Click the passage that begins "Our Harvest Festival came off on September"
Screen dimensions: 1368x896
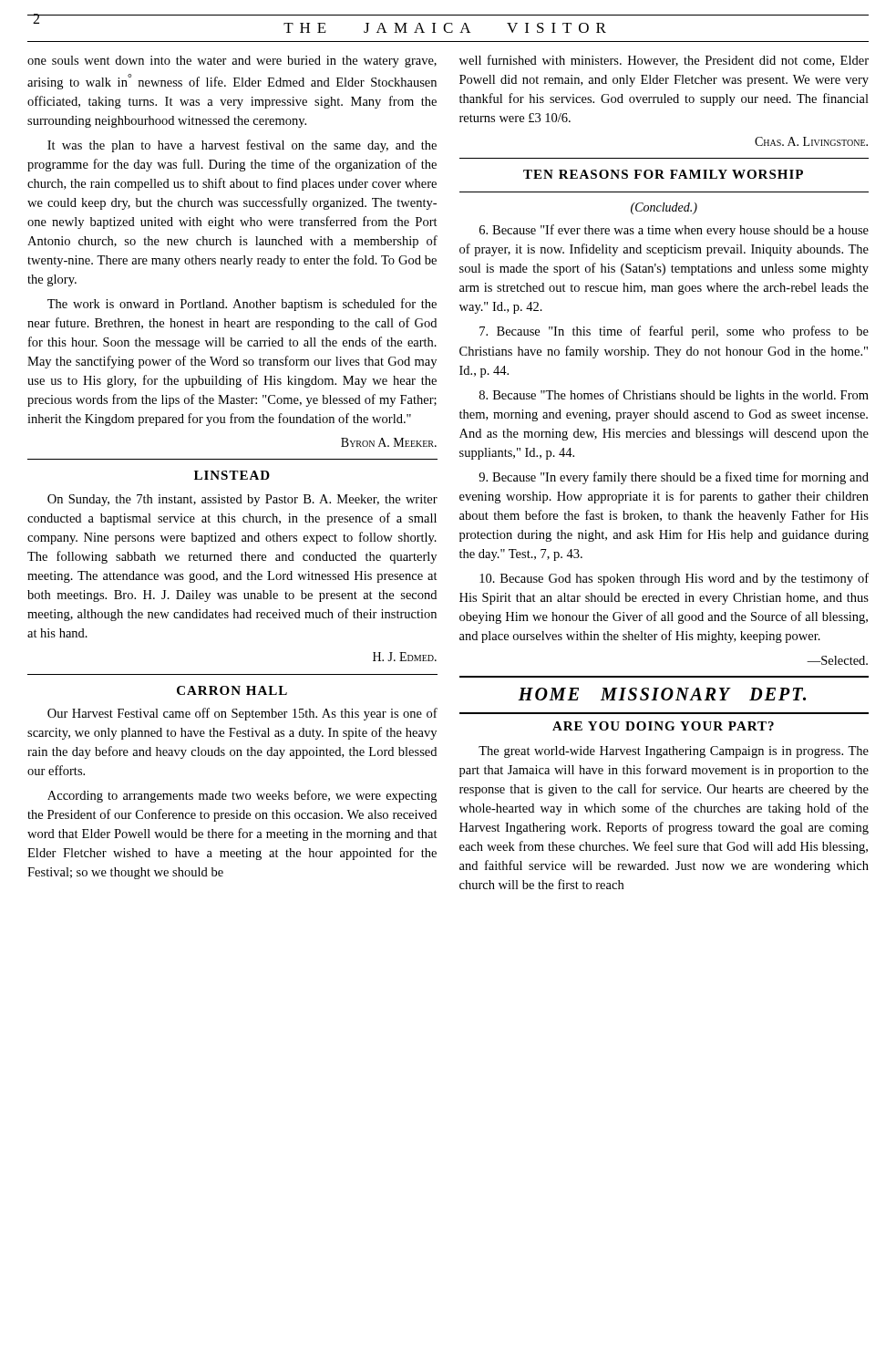(x=232, y=793)
